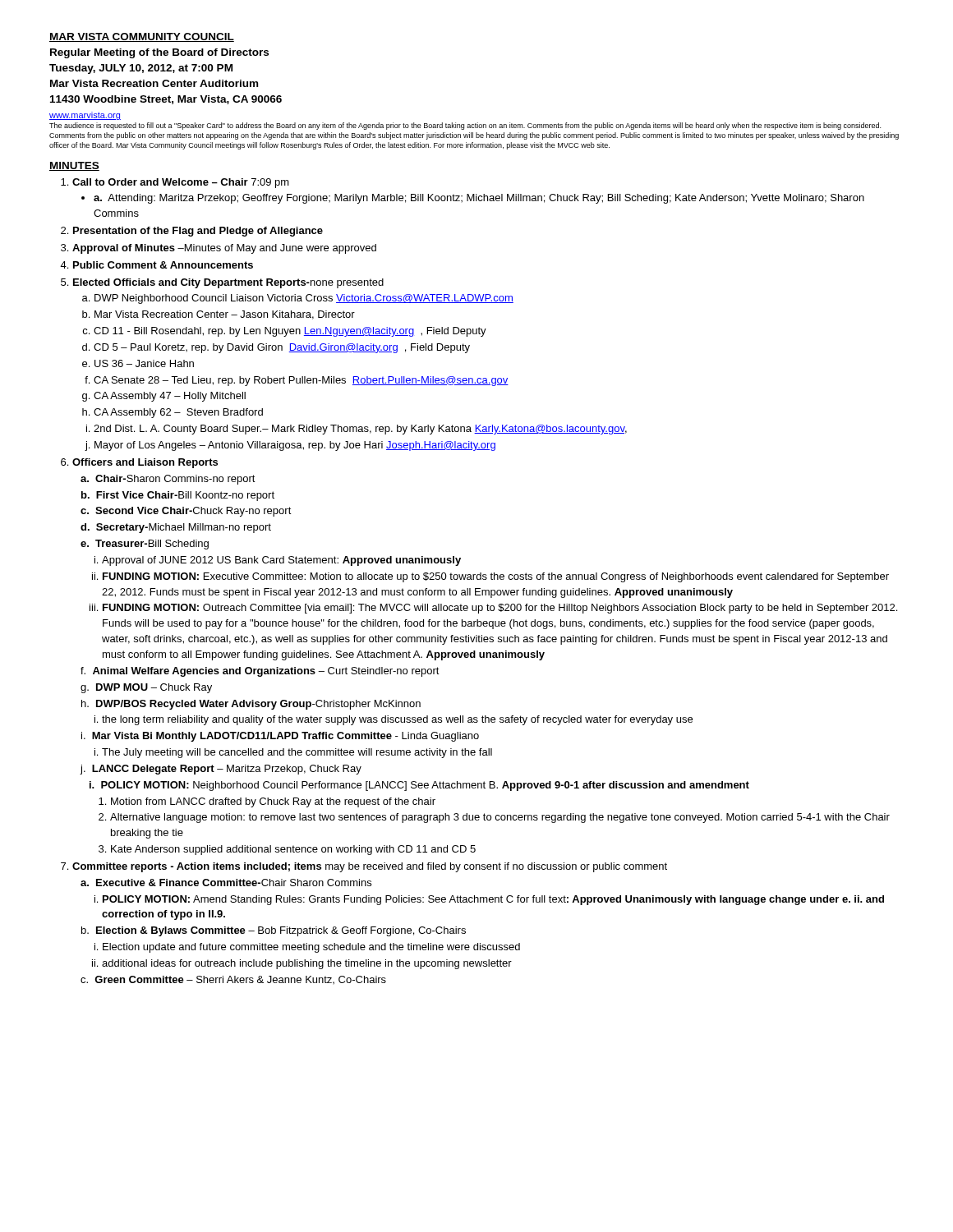Click on the list item that says "Alternative language motion: to"
953x1232 pixels.
500,825
